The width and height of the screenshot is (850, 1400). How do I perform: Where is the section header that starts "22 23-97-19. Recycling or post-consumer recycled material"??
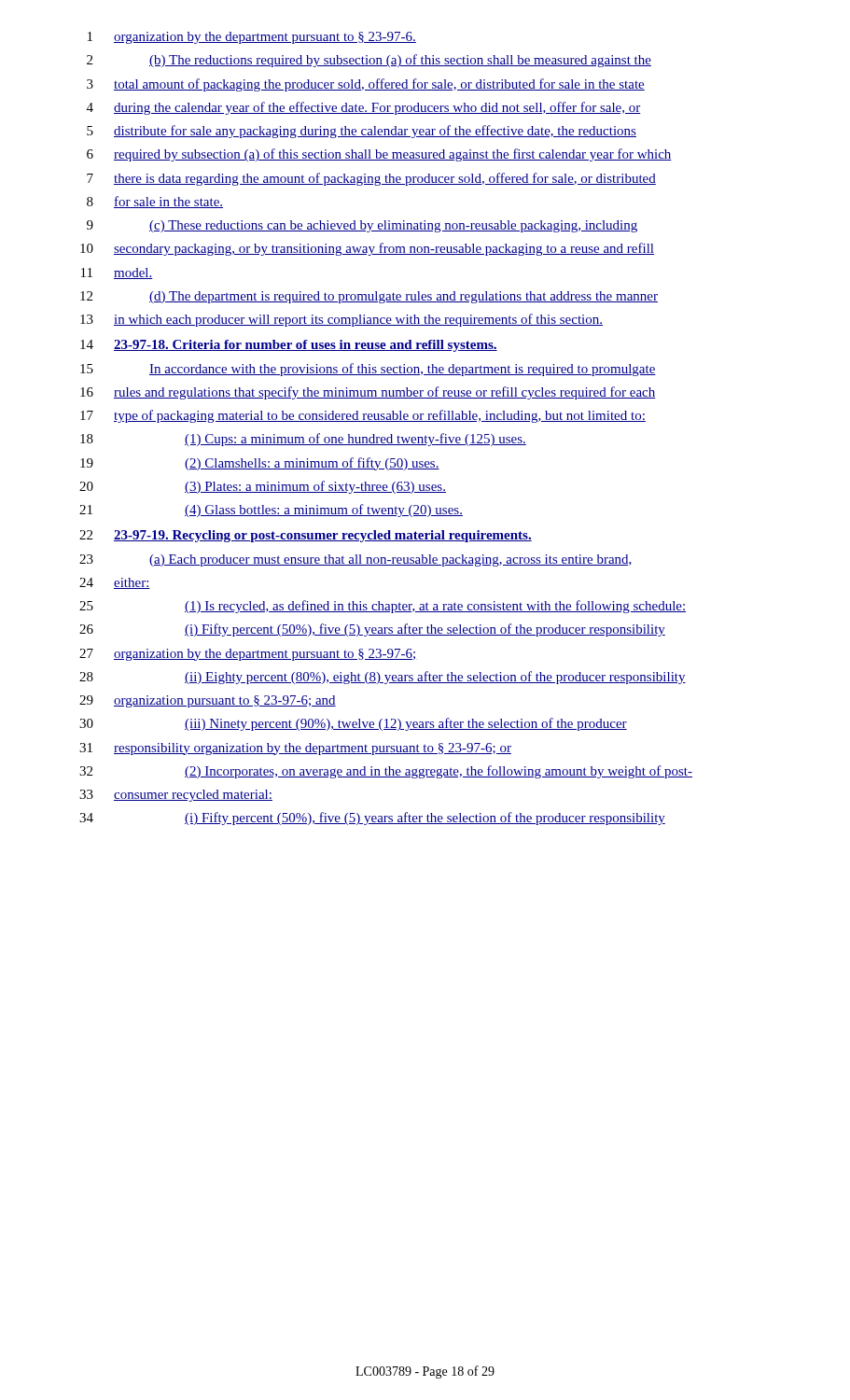425,536
